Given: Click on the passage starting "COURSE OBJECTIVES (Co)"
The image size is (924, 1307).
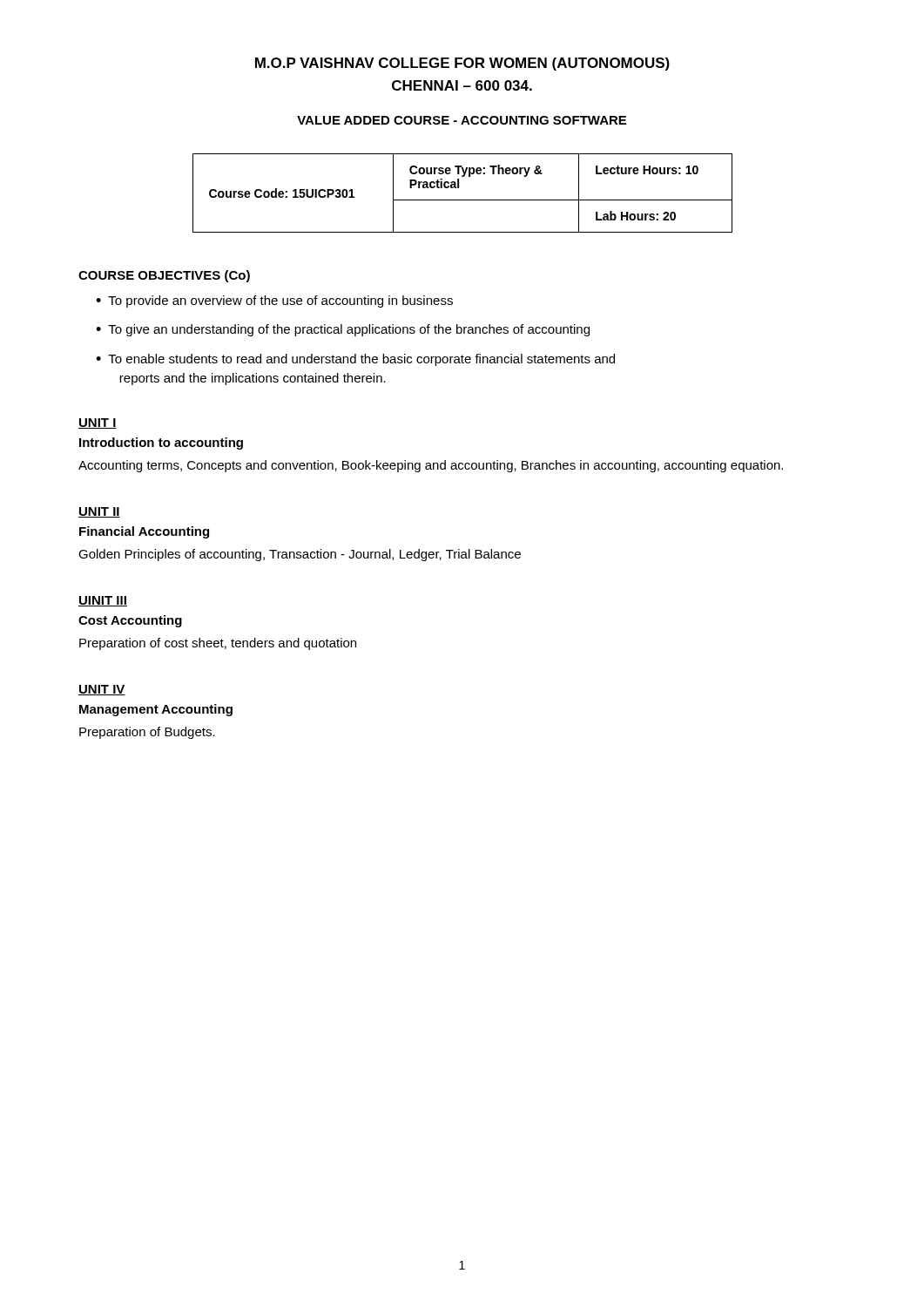Looking at the screenshot, I should click(164, 275).
